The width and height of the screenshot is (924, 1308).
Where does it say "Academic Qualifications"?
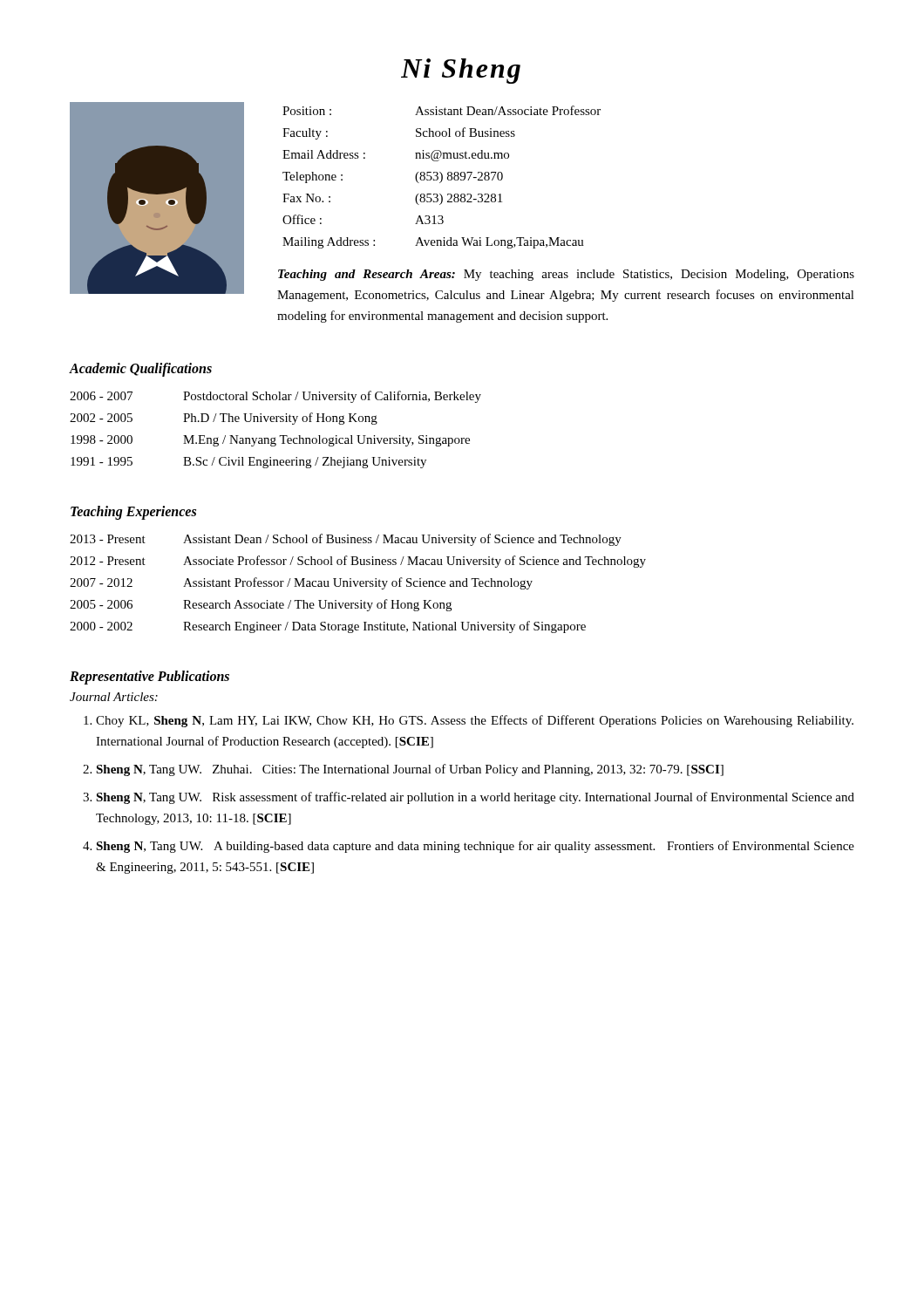click(x=141, y=368)
